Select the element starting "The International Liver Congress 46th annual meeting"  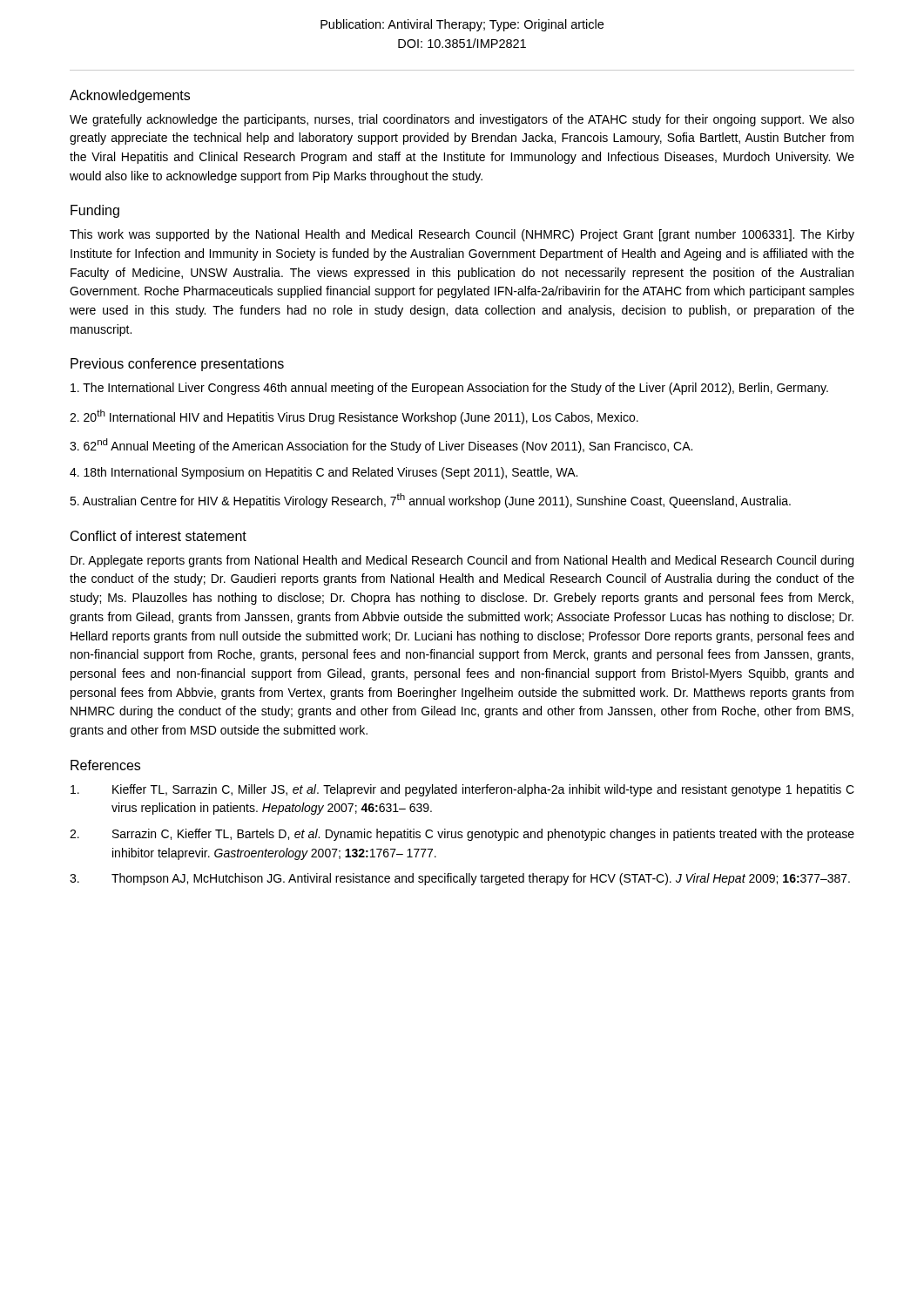pos(449,388)
